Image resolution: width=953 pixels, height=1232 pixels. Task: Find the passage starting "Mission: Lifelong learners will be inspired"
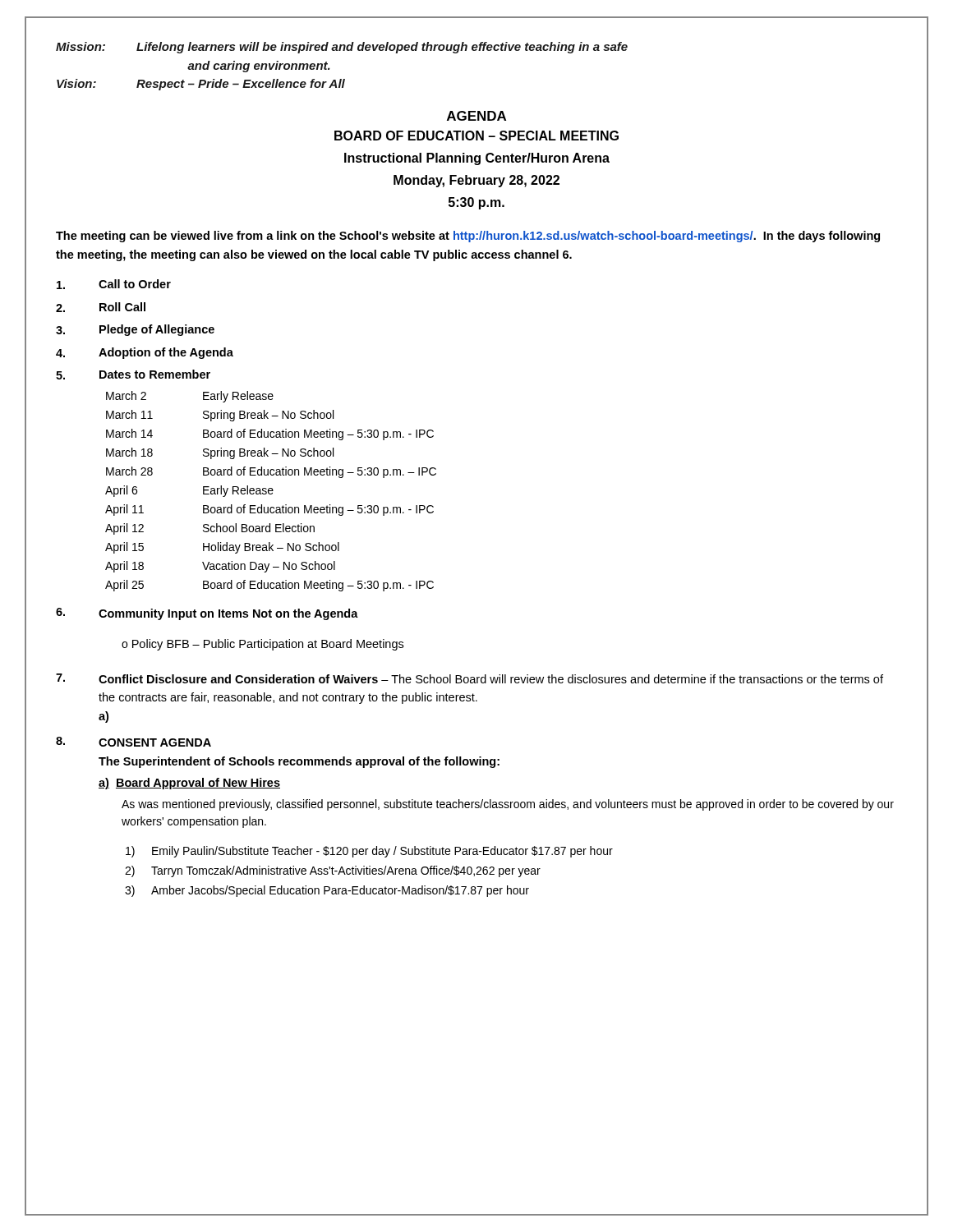pos(342,48)
